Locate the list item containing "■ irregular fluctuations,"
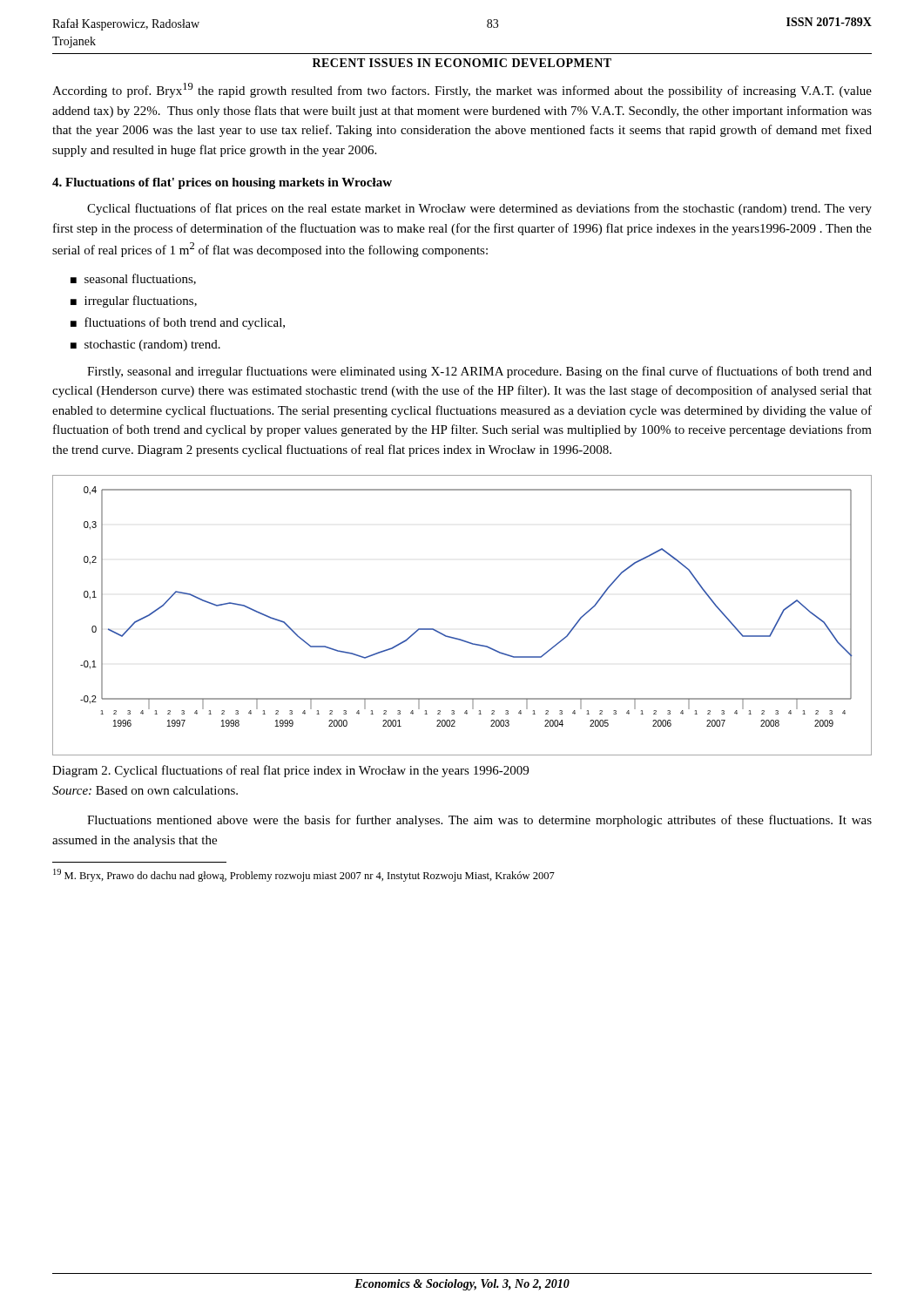924x1307 pixels. point(133,302)
